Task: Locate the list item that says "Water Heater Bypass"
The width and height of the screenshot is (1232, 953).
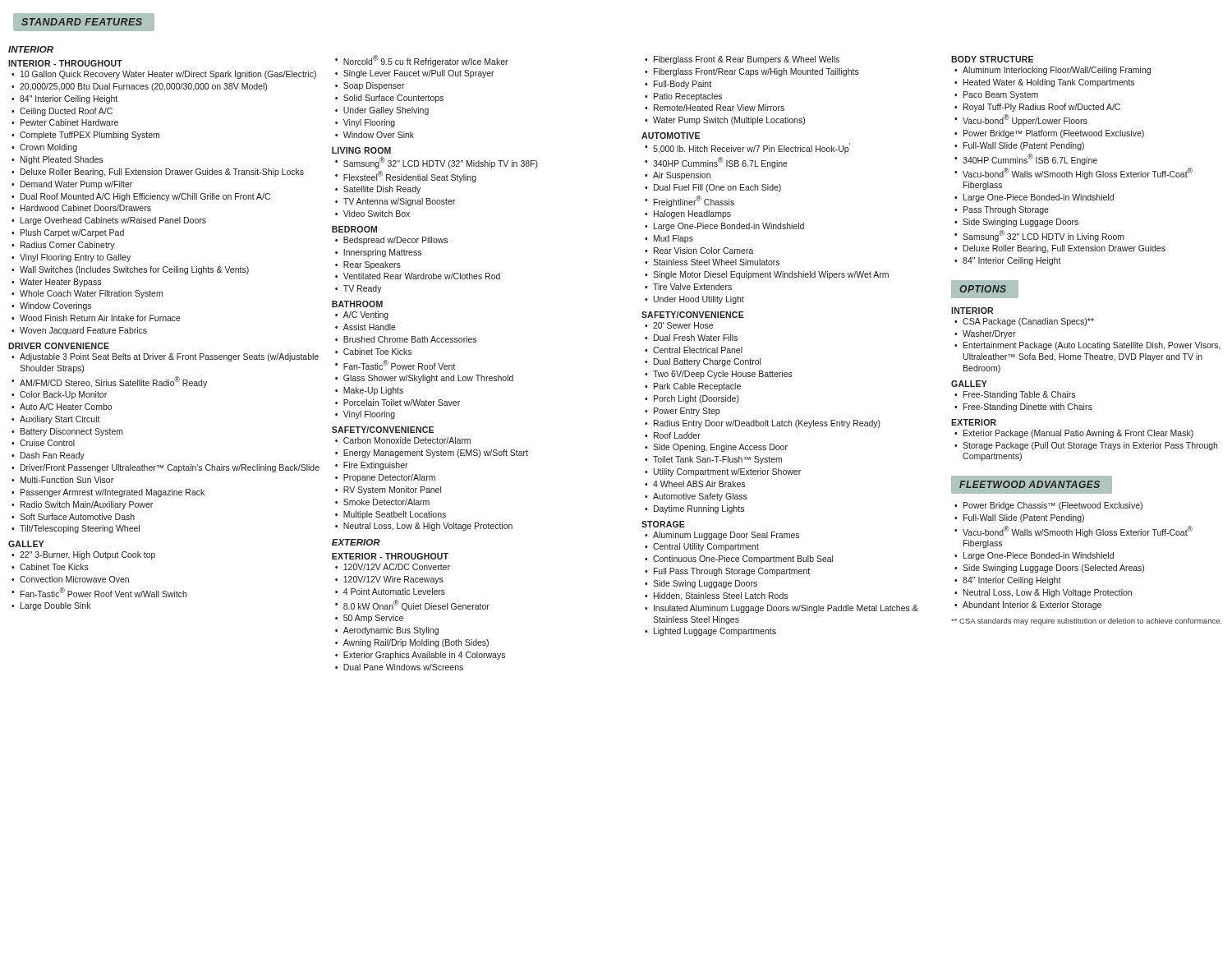Action: (x=61, y=281)
